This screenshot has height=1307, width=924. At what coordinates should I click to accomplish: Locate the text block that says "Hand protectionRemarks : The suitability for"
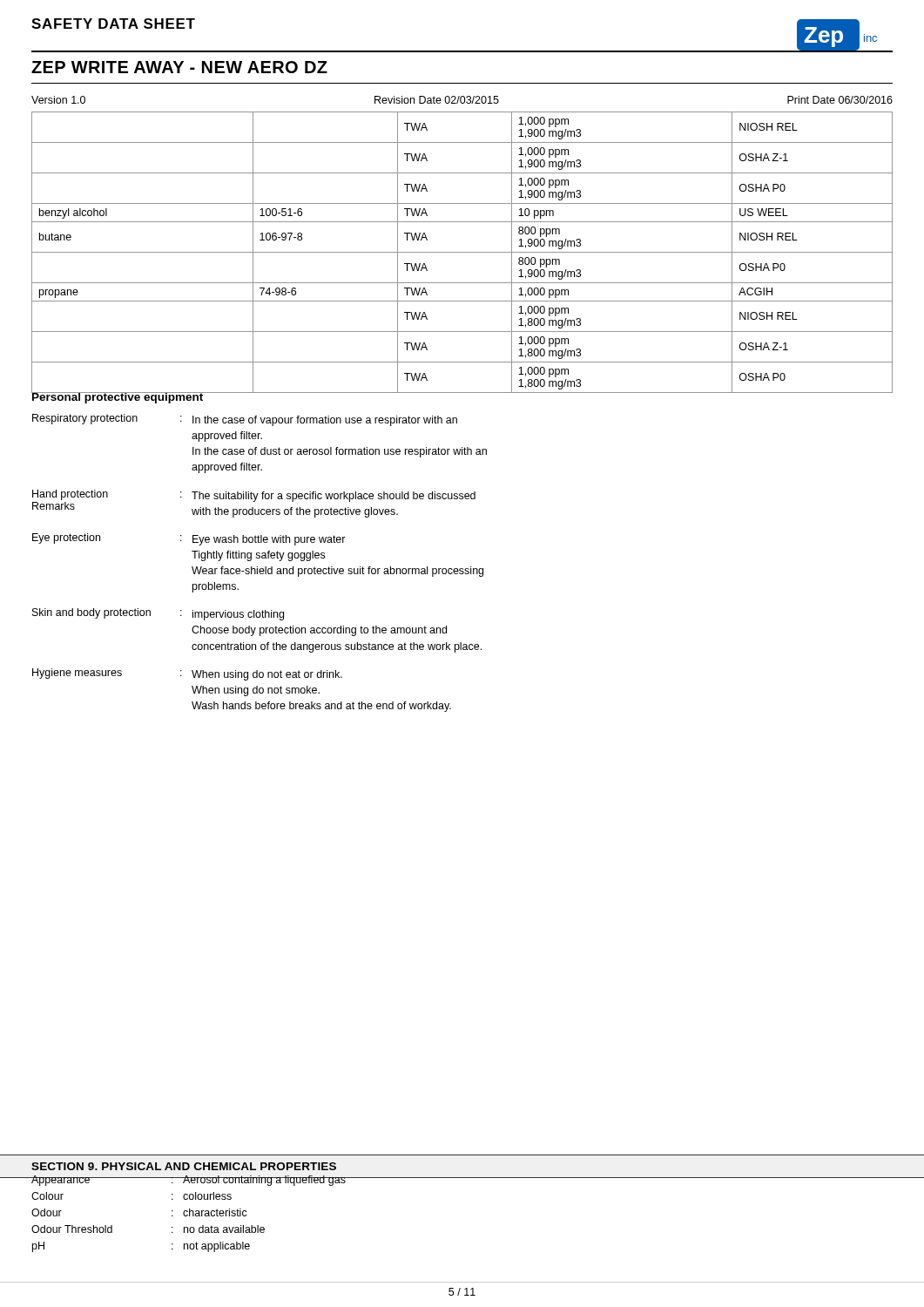pyautogui.click(x=462, y=503)
